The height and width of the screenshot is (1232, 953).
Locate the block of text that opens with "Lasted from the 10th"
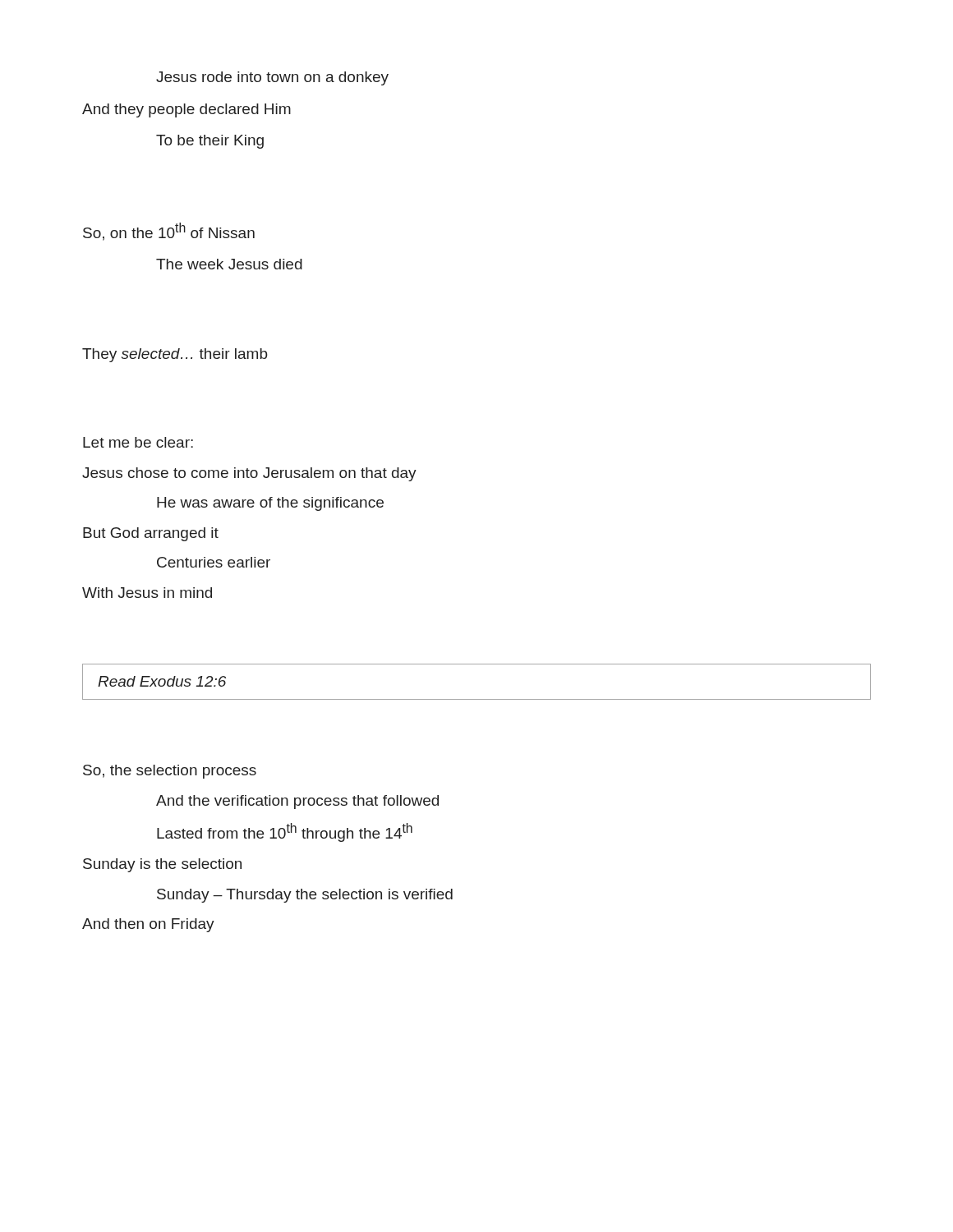[285, 832]
